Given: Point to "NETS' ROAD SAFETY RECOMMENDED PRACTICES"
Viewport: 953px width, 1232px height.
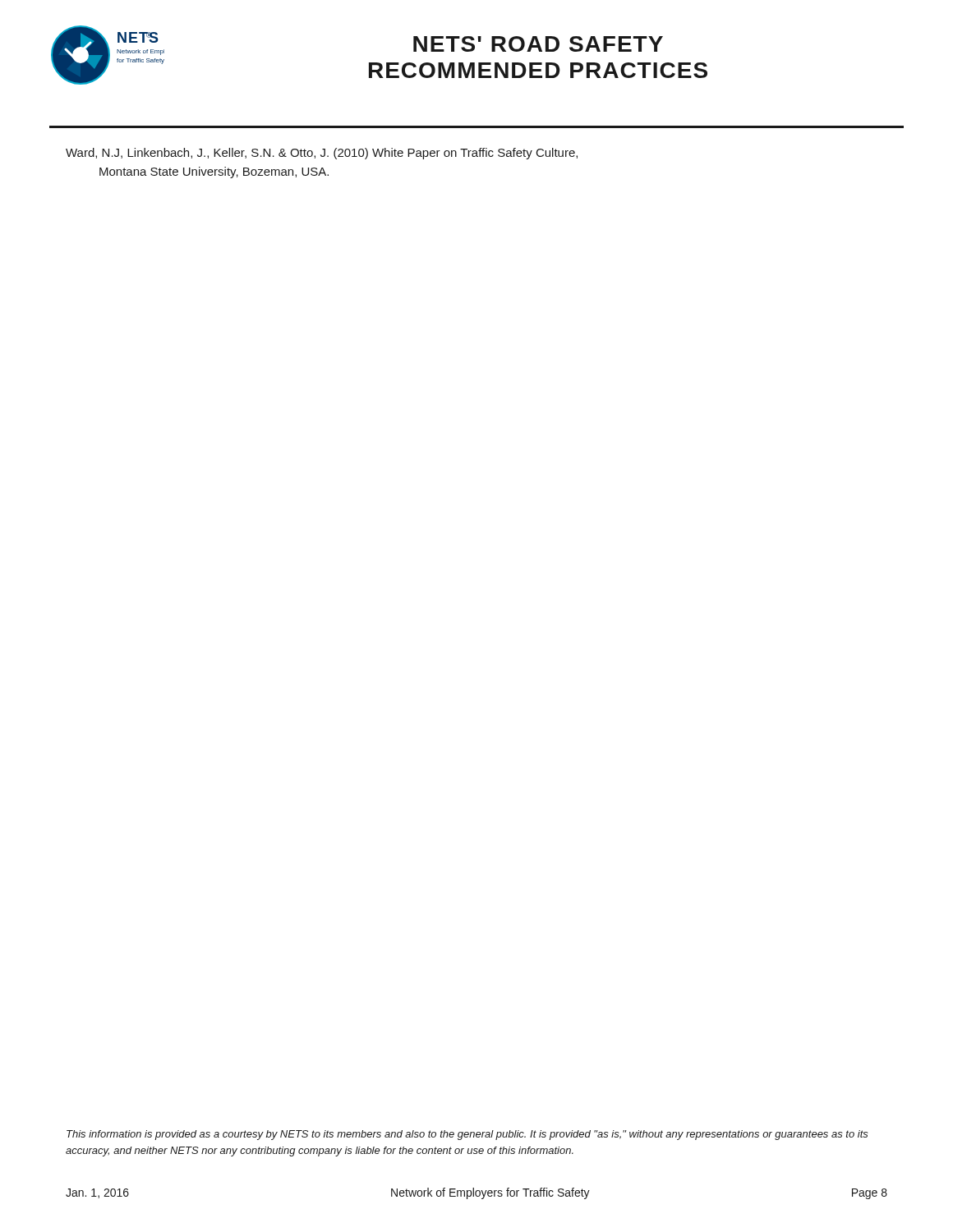Looking at the screenshot, I should [538, 57].
